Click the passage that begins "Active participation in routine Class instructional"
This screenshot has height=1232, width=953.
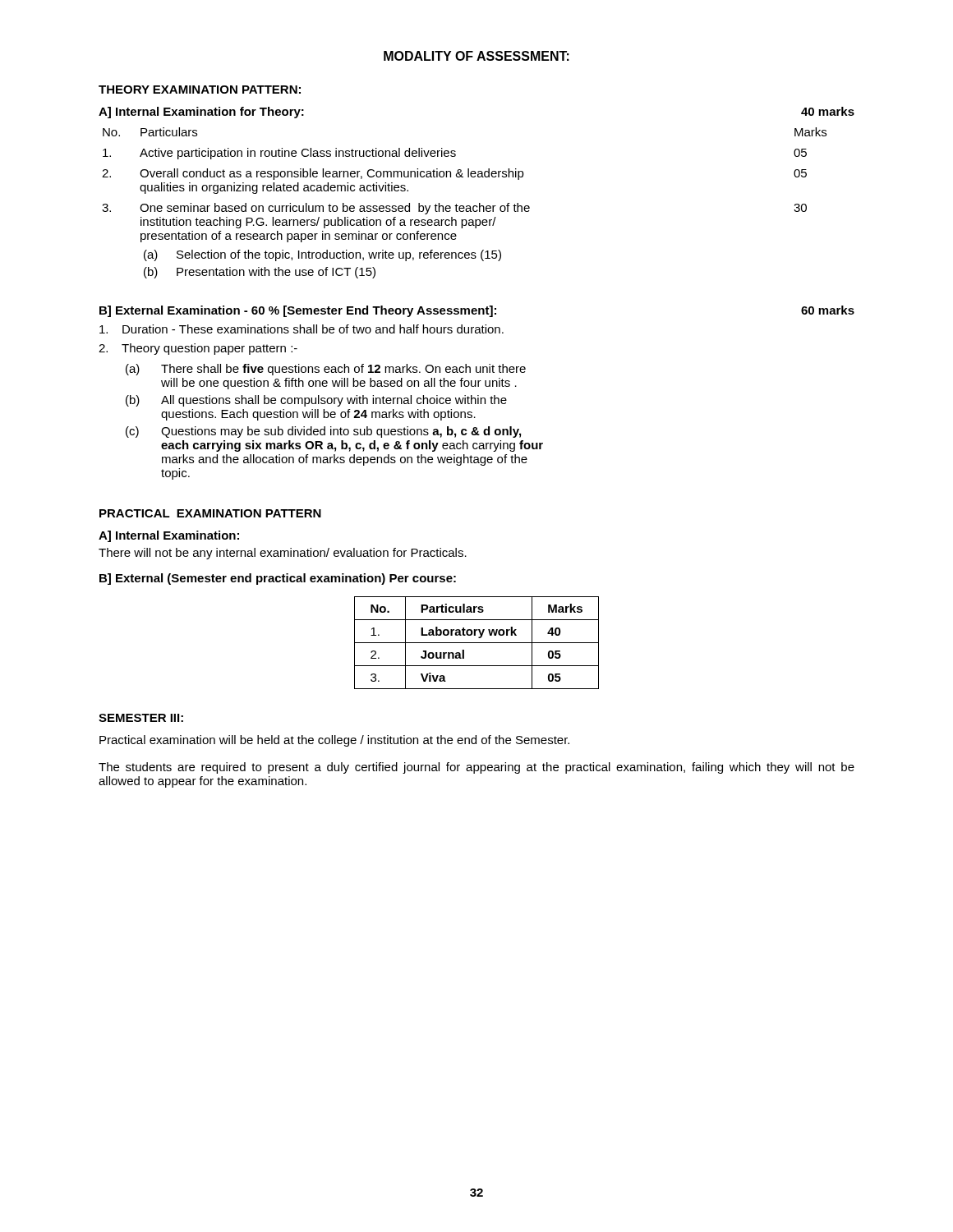[x=455, y=154]
